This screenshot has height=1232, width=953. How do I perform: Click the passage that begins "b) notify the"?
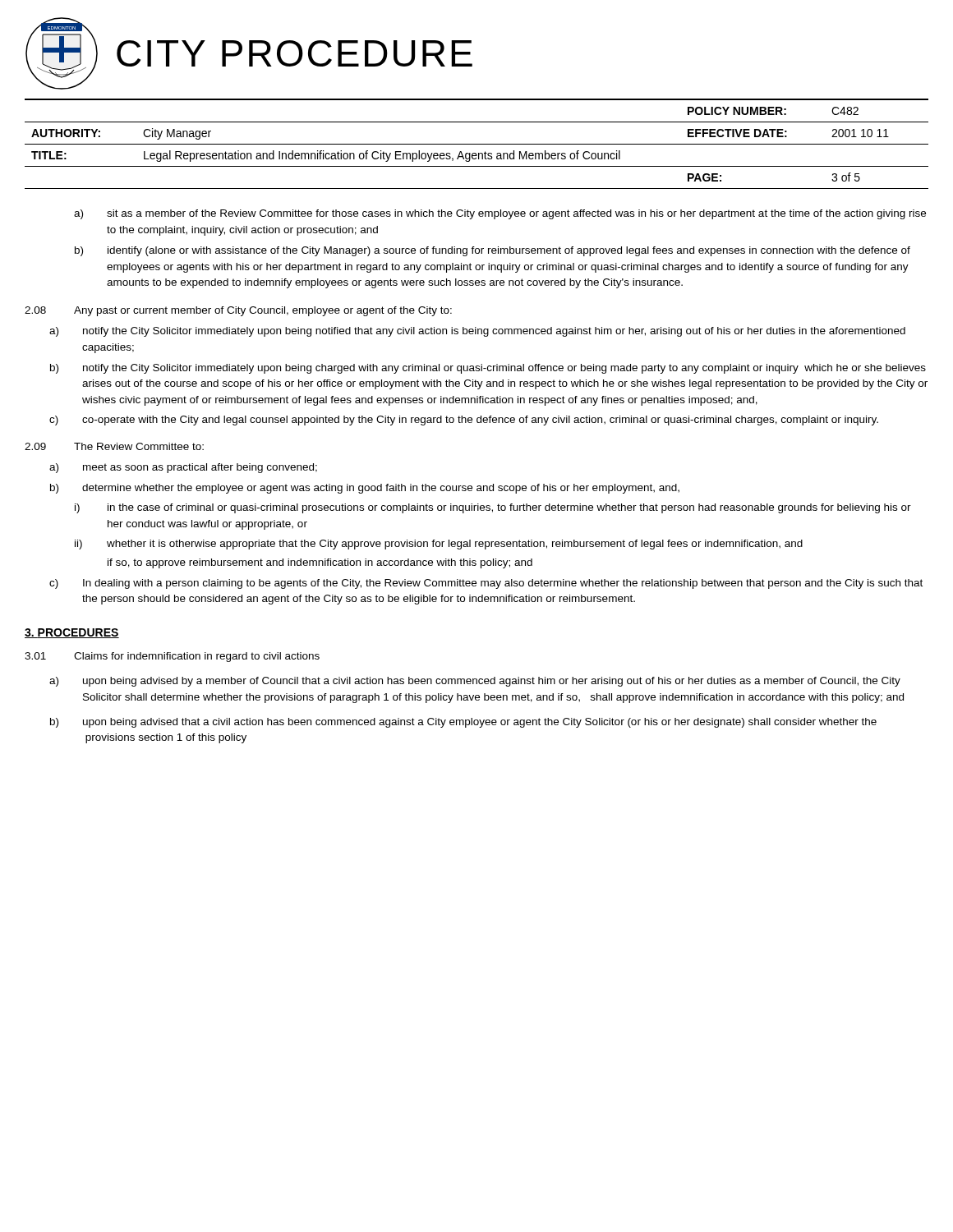[476, 383]
